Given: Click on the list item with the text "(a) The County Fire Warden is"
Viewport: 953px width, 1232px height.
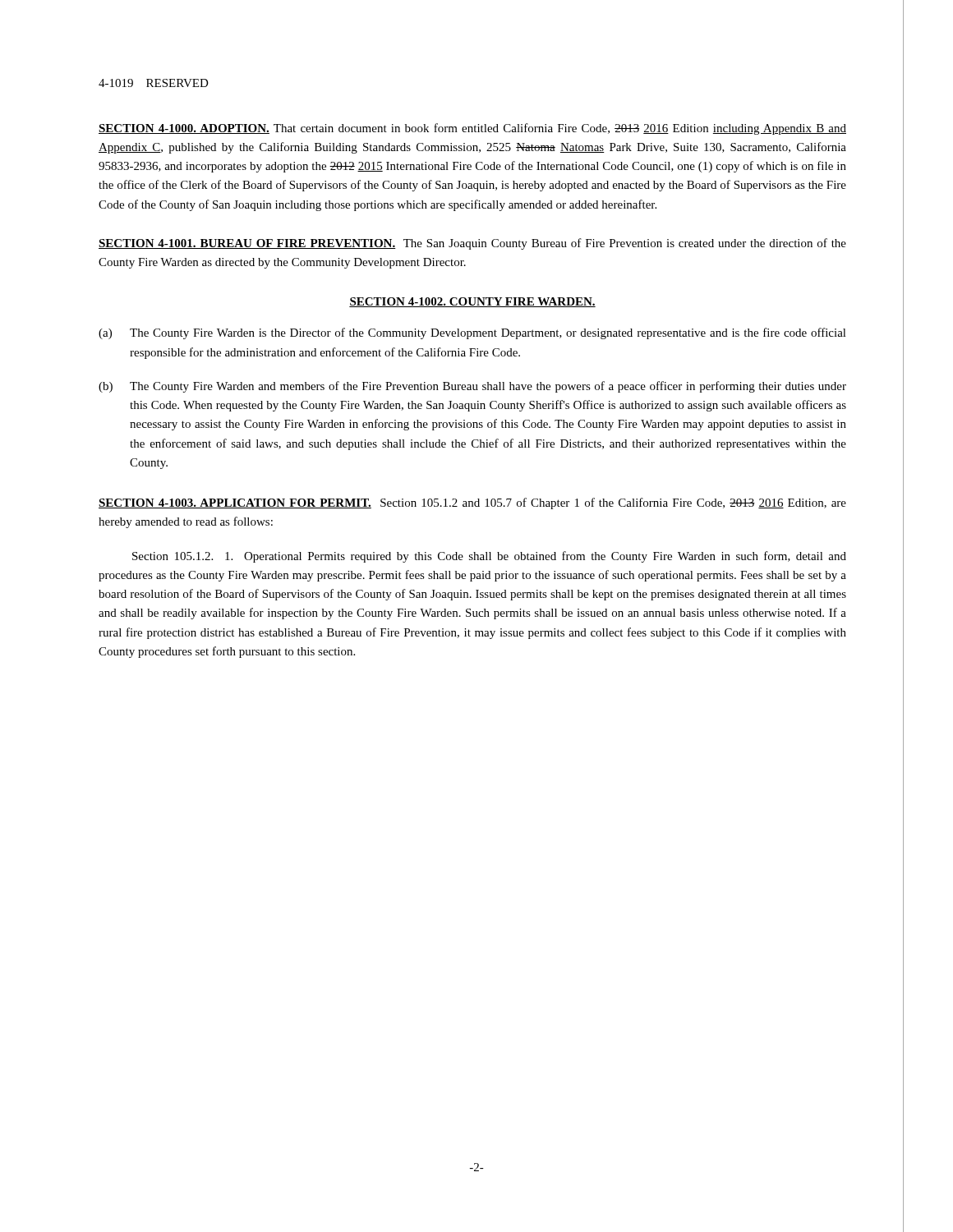Looking at the screenshot, I should (x=472, y=343).
